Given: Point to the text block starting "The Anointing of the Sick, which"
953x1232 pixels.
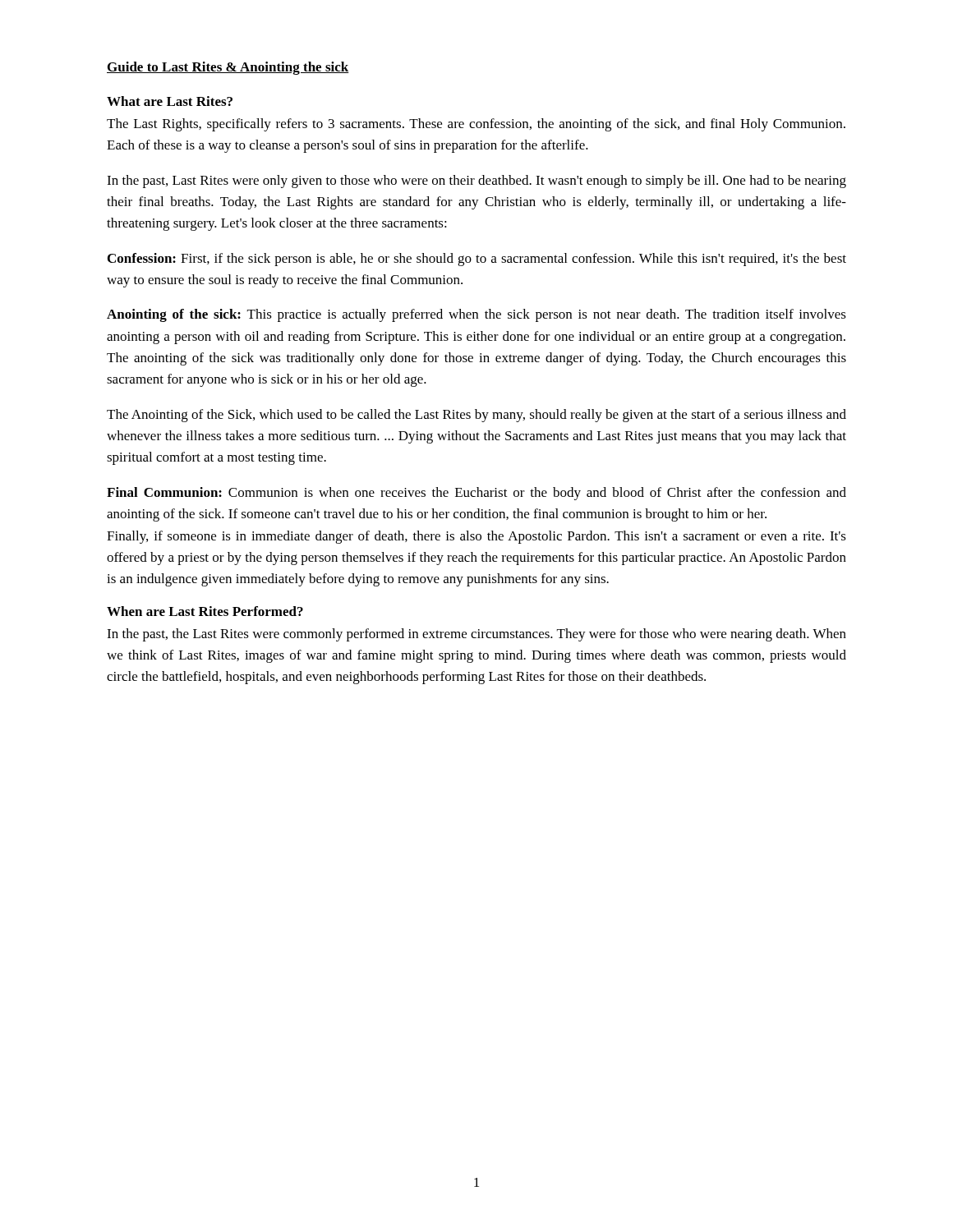Looking at the screenshot, I should 476,436.
